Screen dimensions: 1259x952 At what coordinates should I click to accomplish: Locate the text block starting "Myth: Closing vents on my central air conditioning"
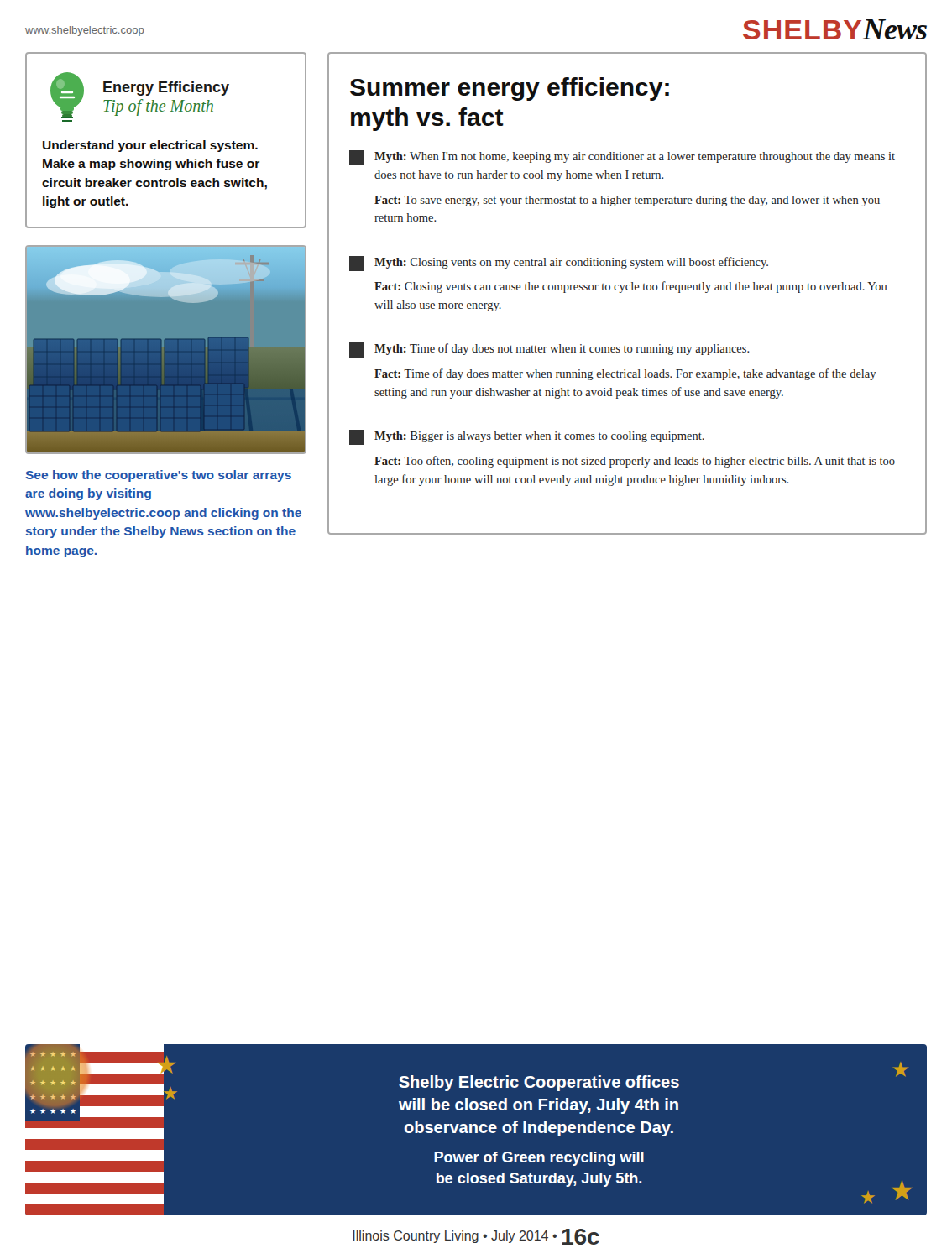click(x=627, y=290)
